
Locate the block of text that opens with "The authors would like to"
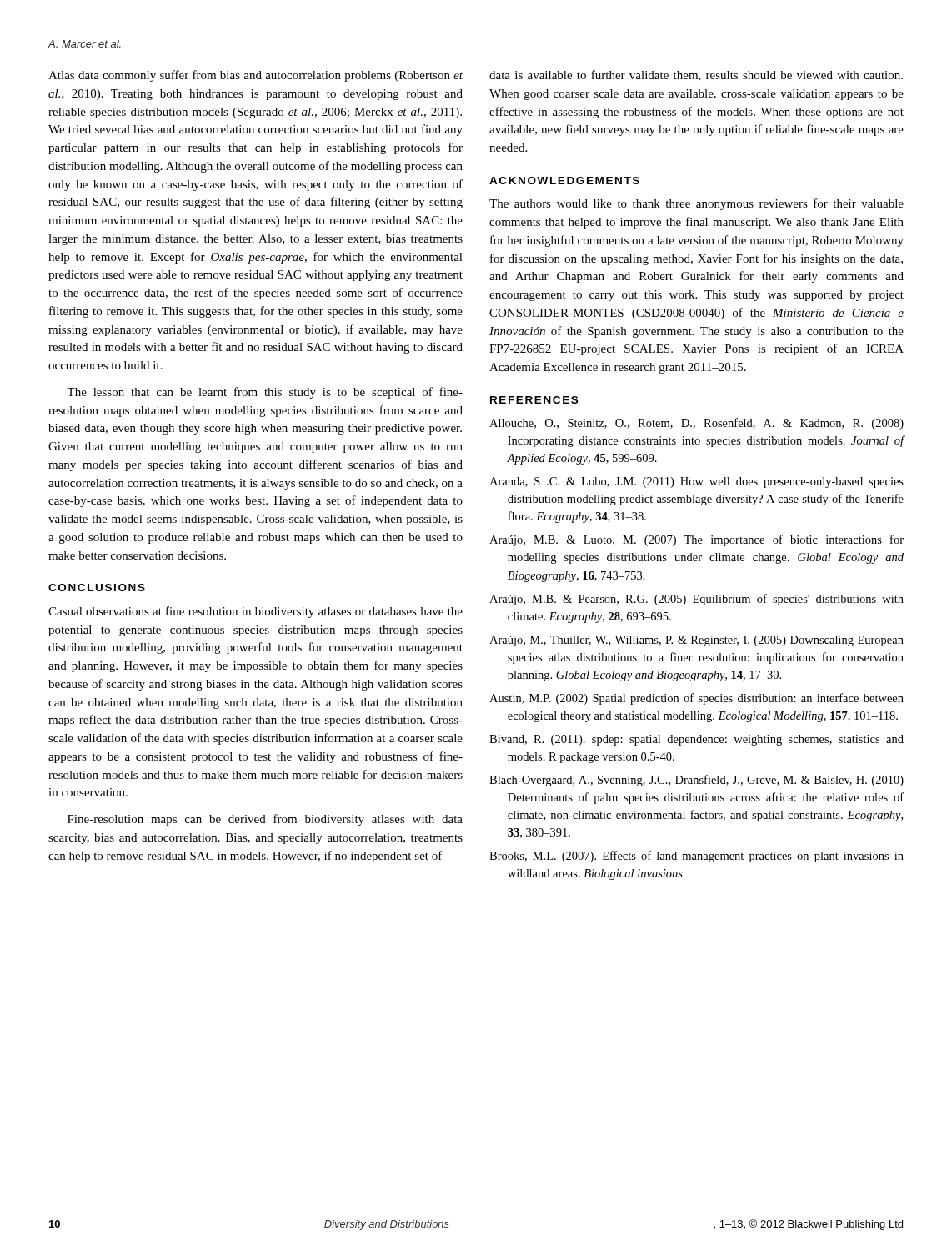click(696, 285)
